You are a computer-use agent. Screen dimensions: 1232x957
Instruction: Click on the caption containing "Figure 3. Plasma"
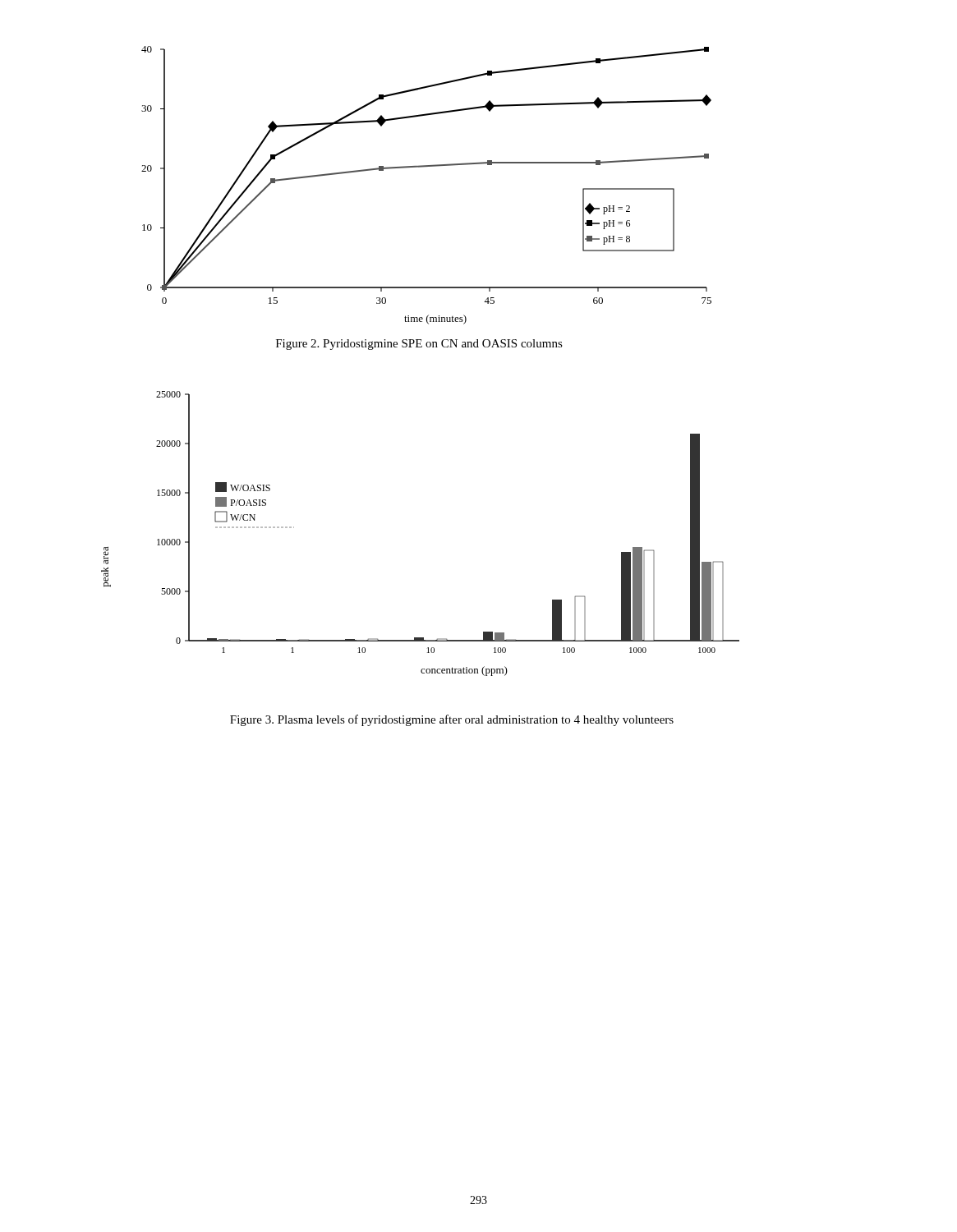tap(452, 719)
